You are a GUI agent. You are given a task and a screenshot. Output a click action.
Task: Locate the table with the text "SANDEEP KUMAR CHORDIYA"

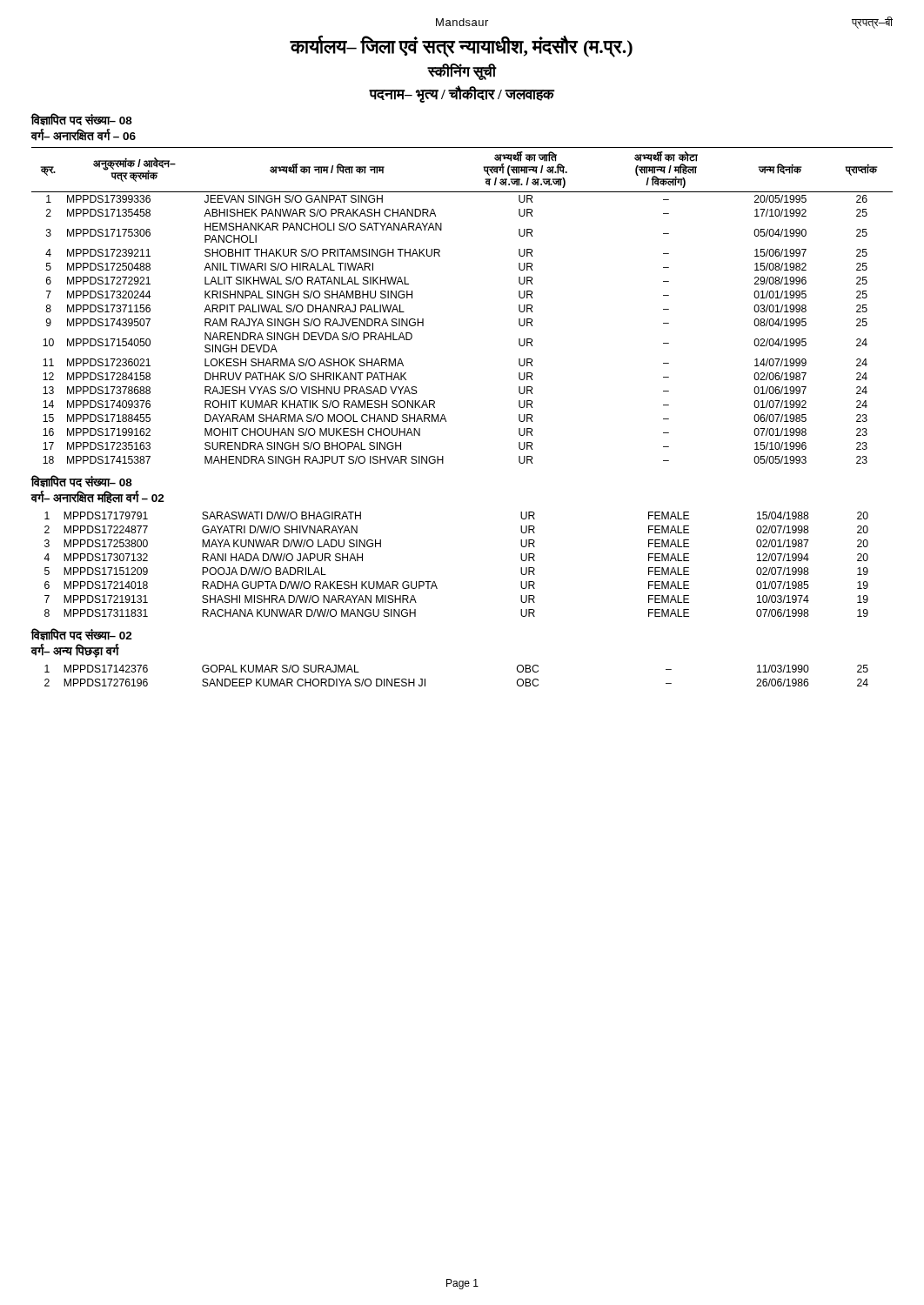click(x=462, y=676)
